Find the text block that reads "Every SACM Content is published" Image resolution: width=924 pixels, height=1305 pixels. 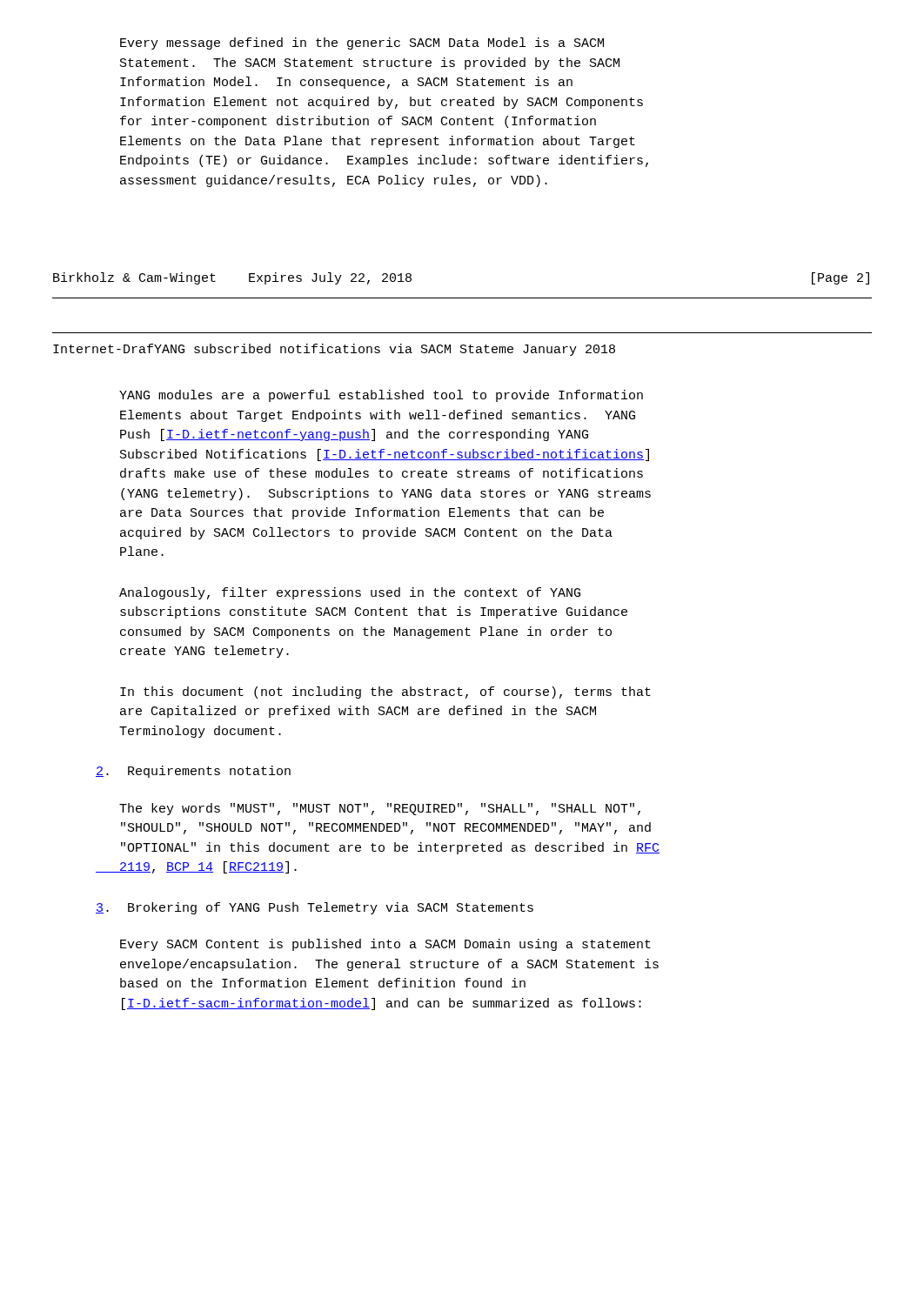point(378,975)
